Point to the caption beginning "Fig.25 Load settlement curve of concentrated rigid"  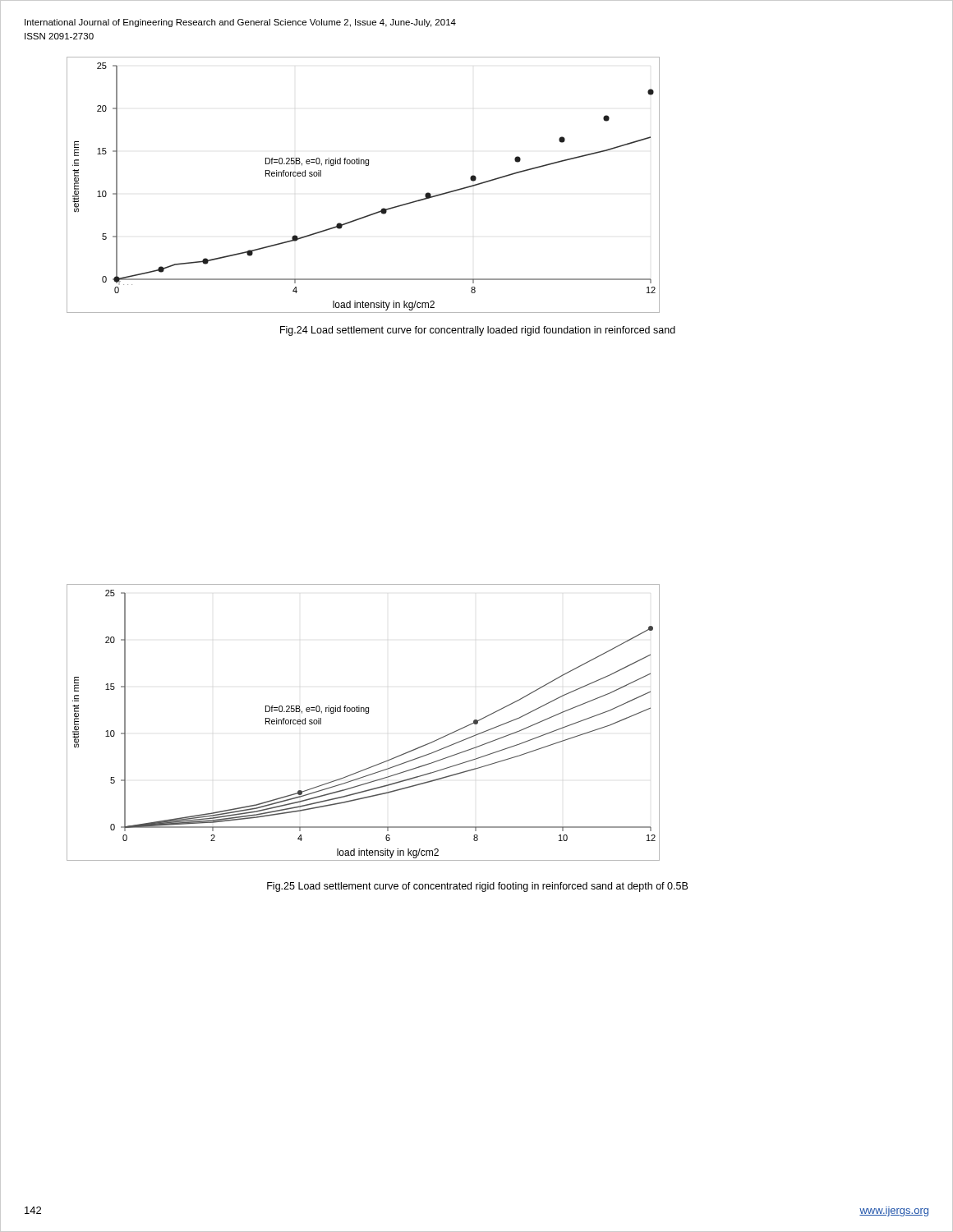pyautogui.click(x=477, y=886)
